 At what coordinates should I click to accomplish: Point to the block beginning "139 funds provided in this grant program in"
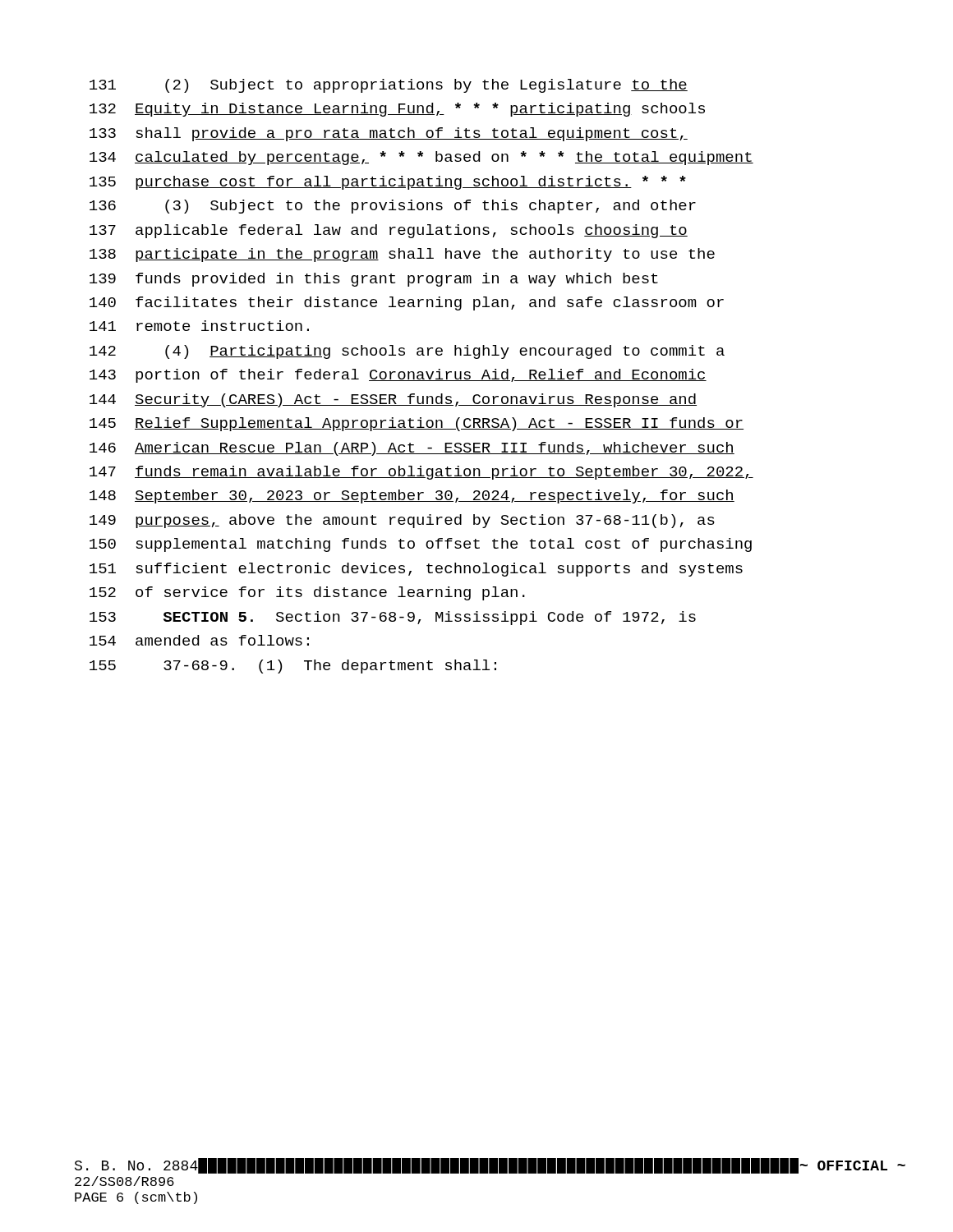(x=367, y=279)
